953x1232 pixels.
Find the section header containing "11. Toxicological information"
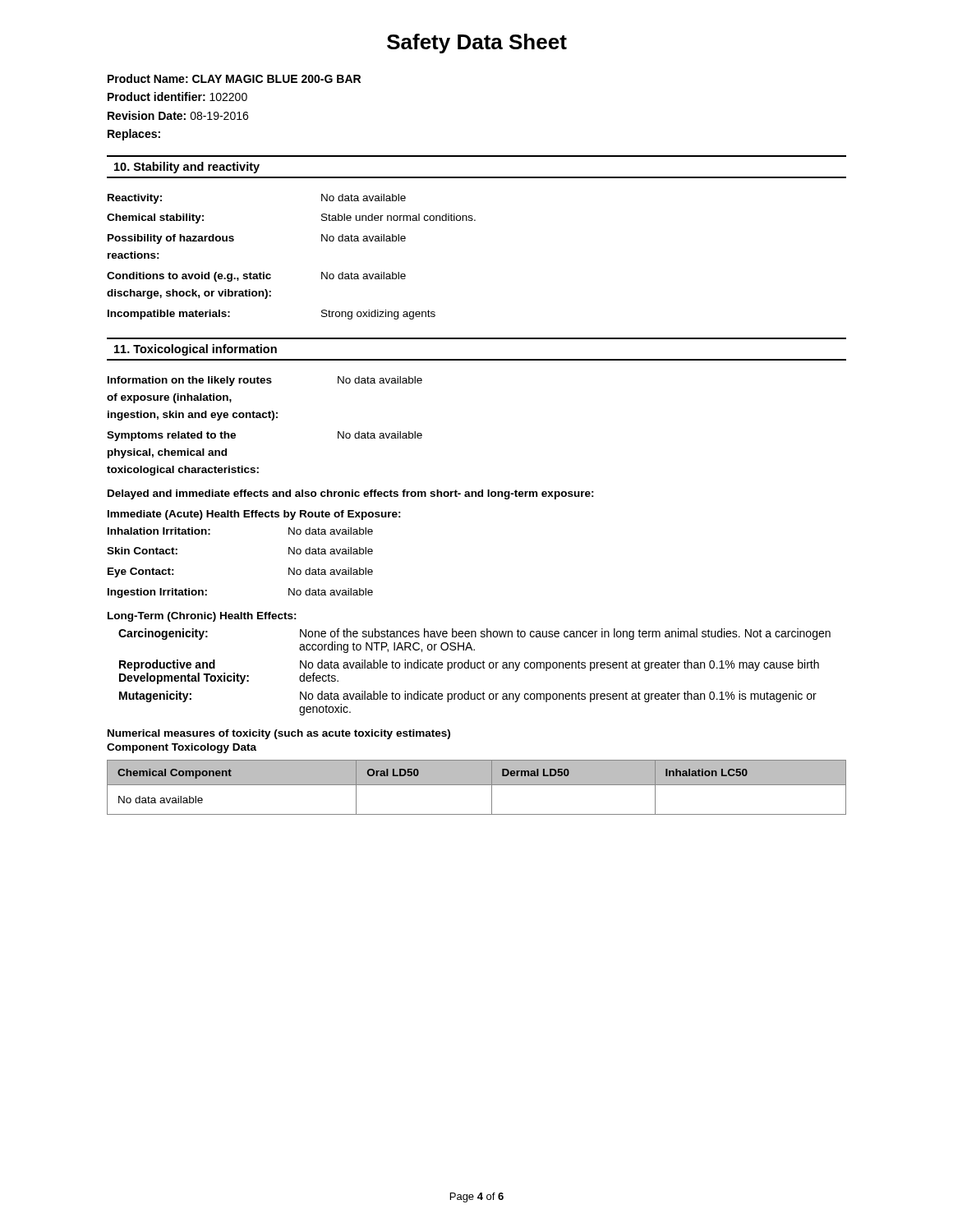point(195,349)
